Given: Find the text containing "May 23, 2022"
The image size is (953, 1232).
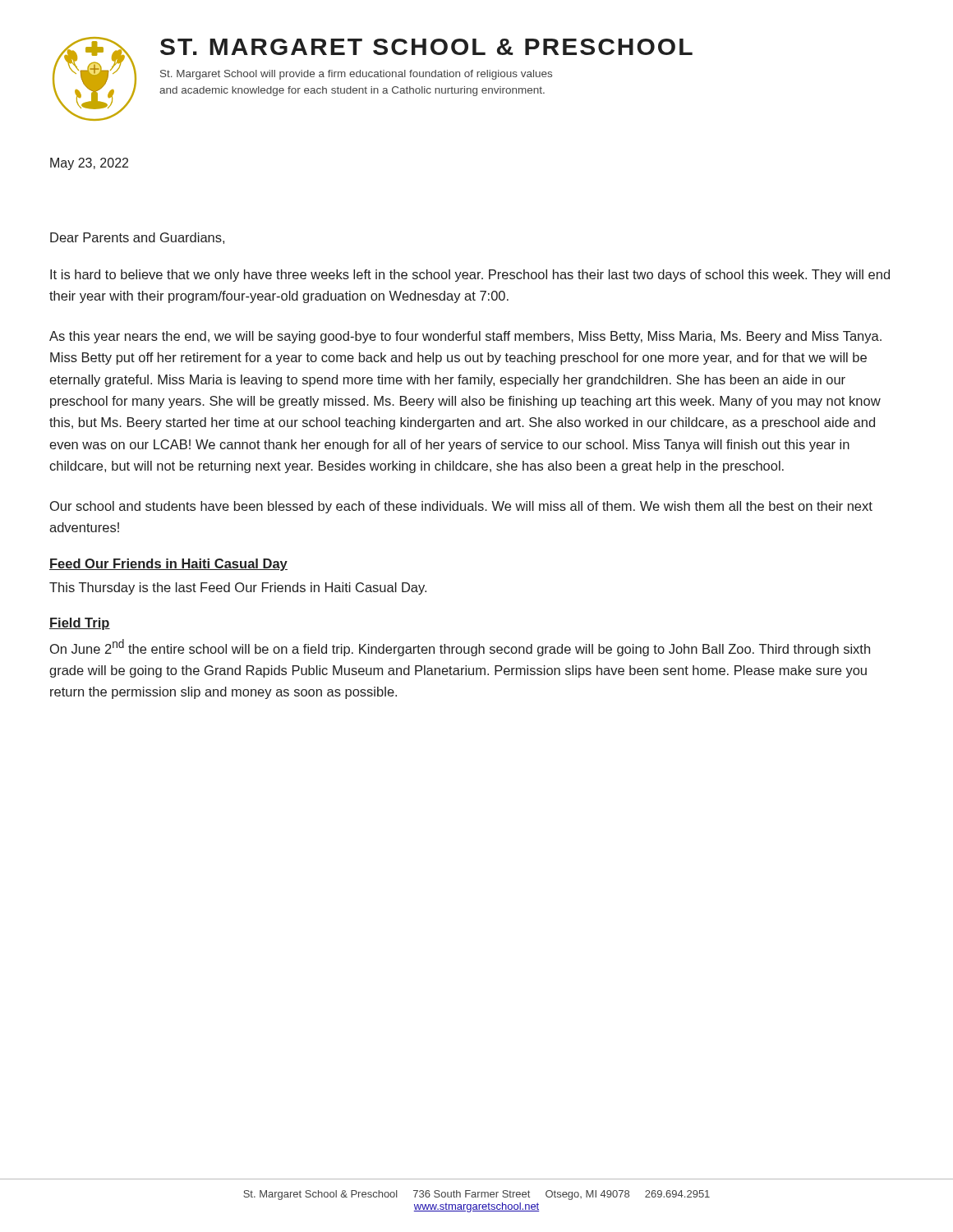Looking at the screenshot, I should pyautogui.click(x=89, y=163).
